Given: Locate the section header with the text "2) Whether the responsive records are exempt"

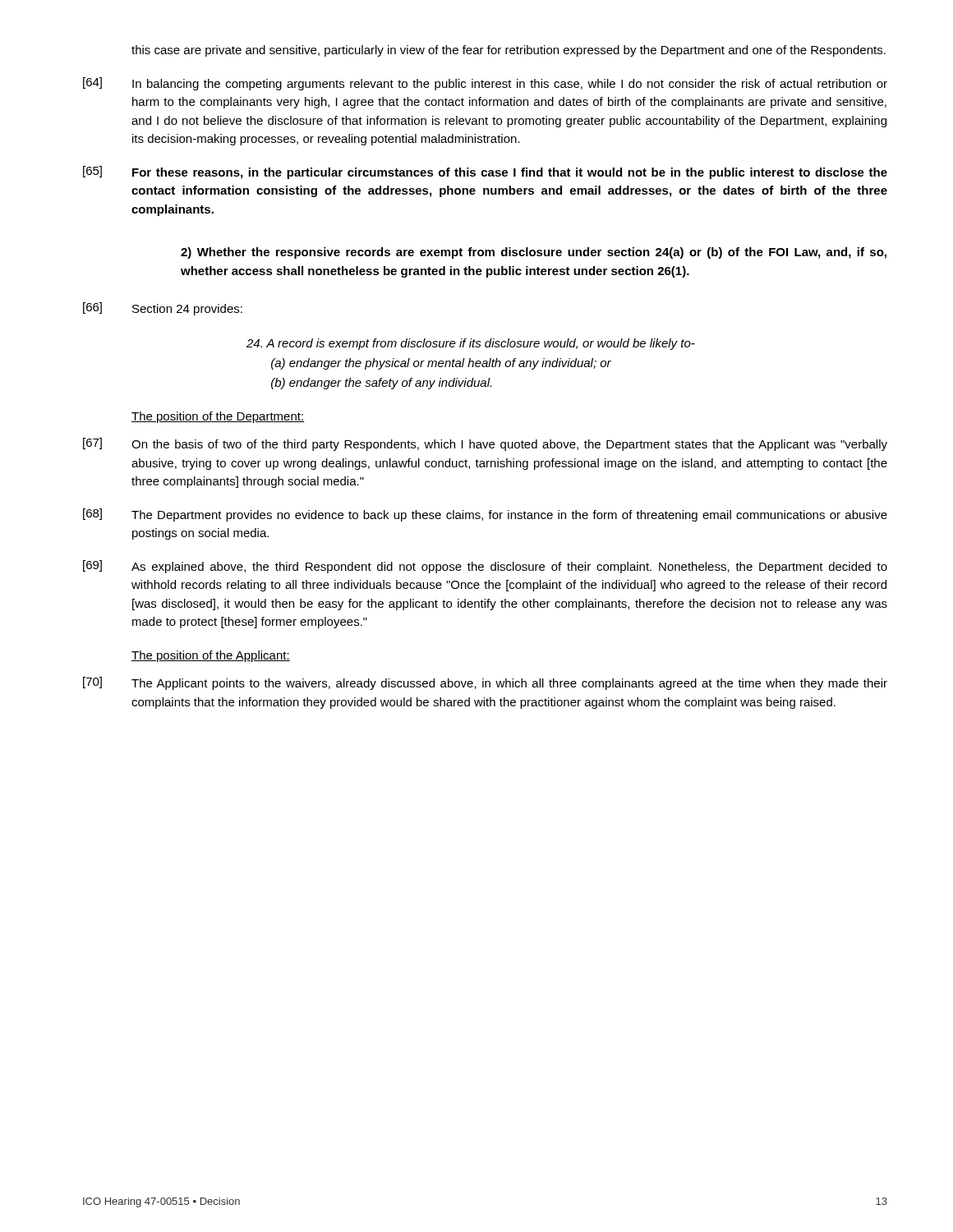Looking at the screenshot, I should coord(534,261).
